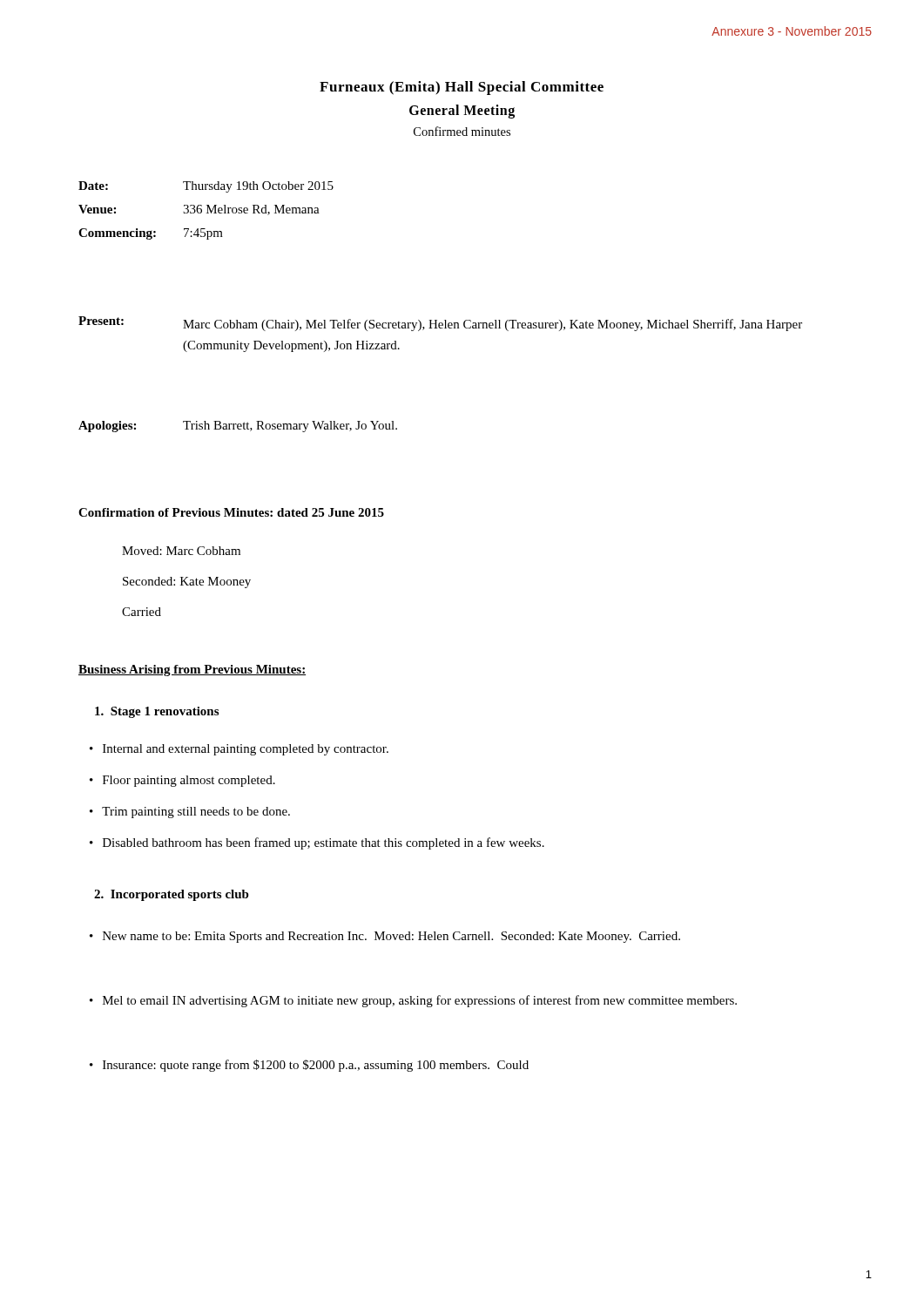Locate the block of text that opens with "Trim painting still needs"

point(196,811)
